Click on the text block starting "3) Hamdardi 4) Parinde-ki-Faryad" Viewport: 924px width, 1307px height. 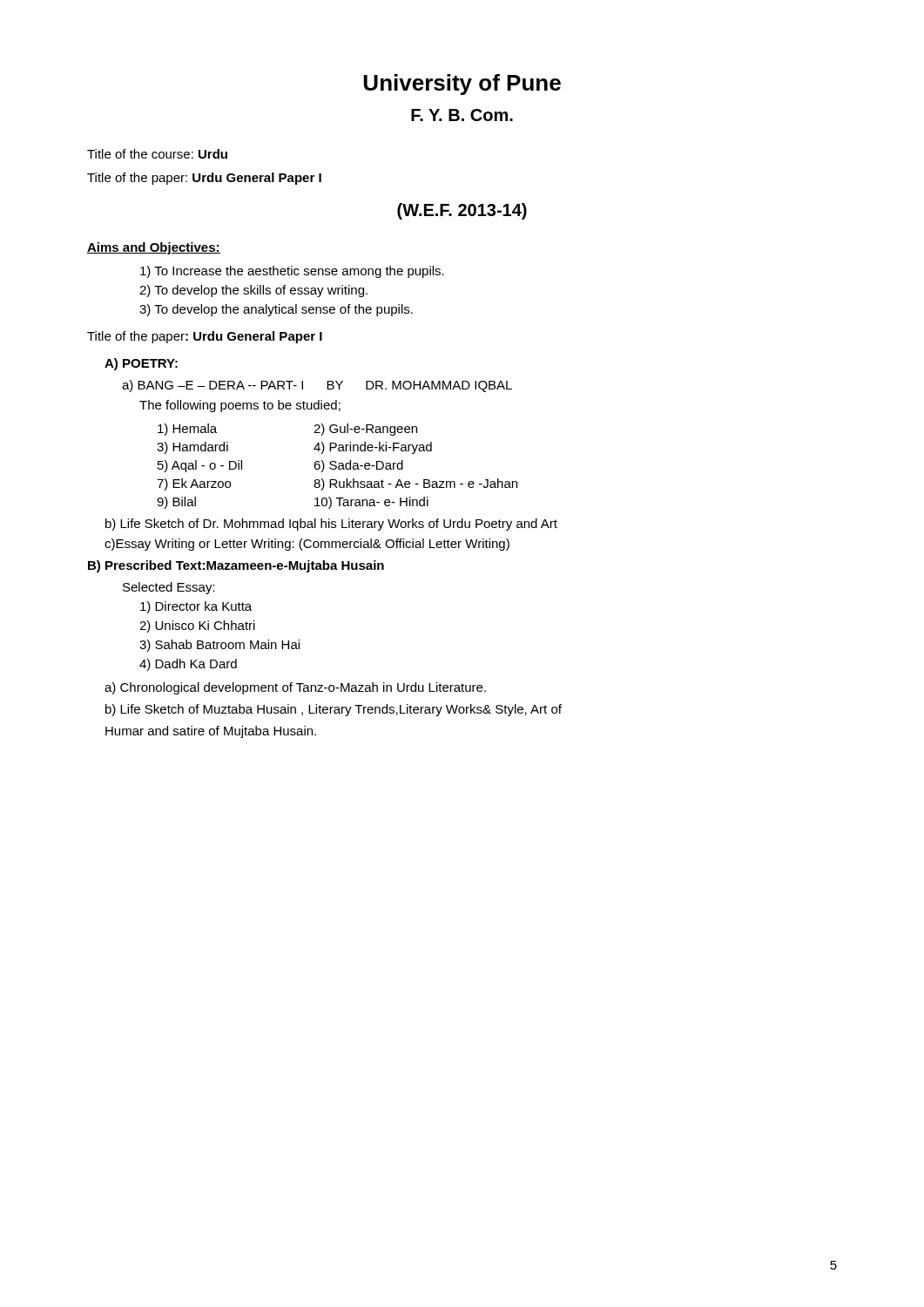tap(190, 447)
